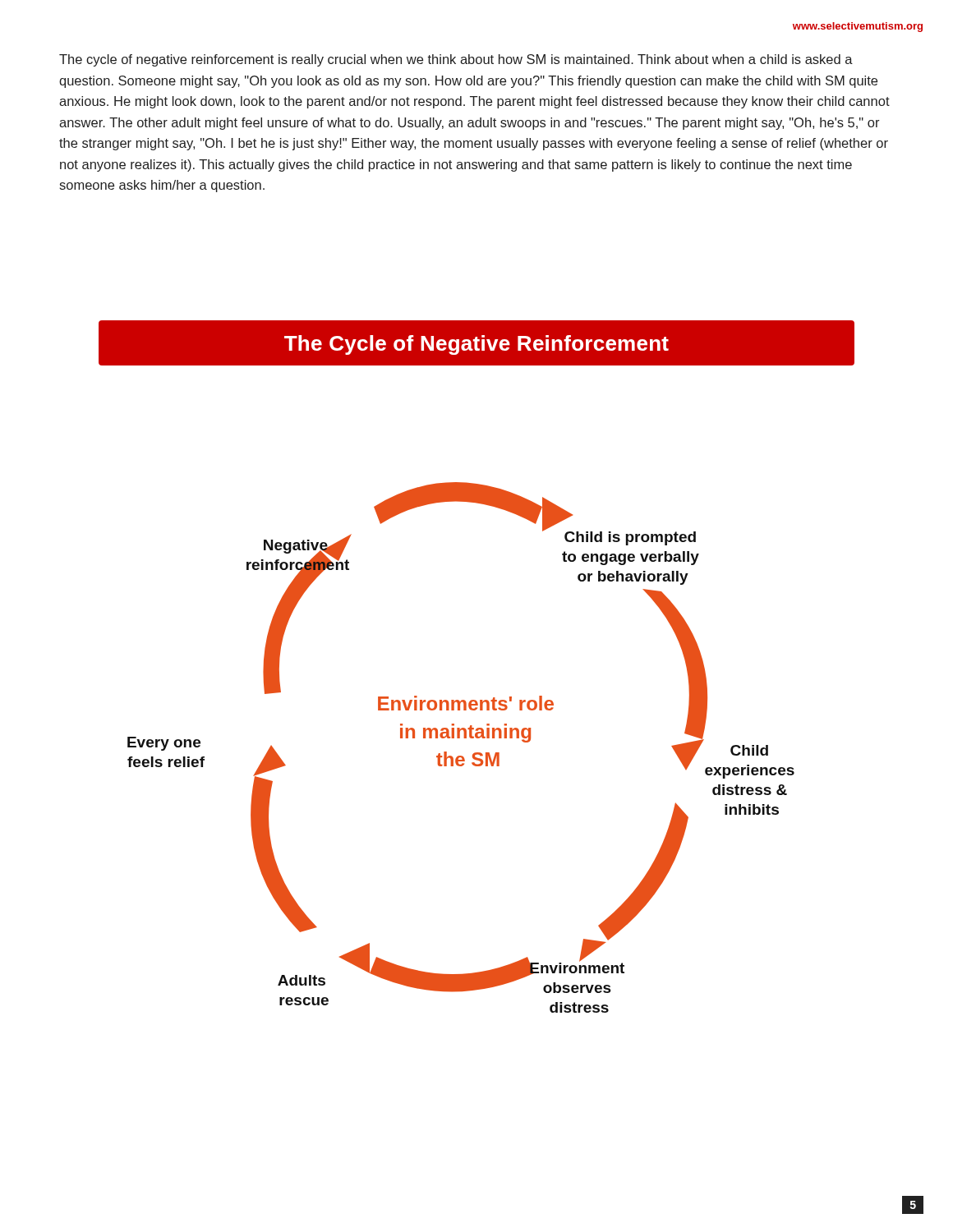
Task: Select the text block that says "The cycle of negative reinforcement is really"
Action: [474, 122]
